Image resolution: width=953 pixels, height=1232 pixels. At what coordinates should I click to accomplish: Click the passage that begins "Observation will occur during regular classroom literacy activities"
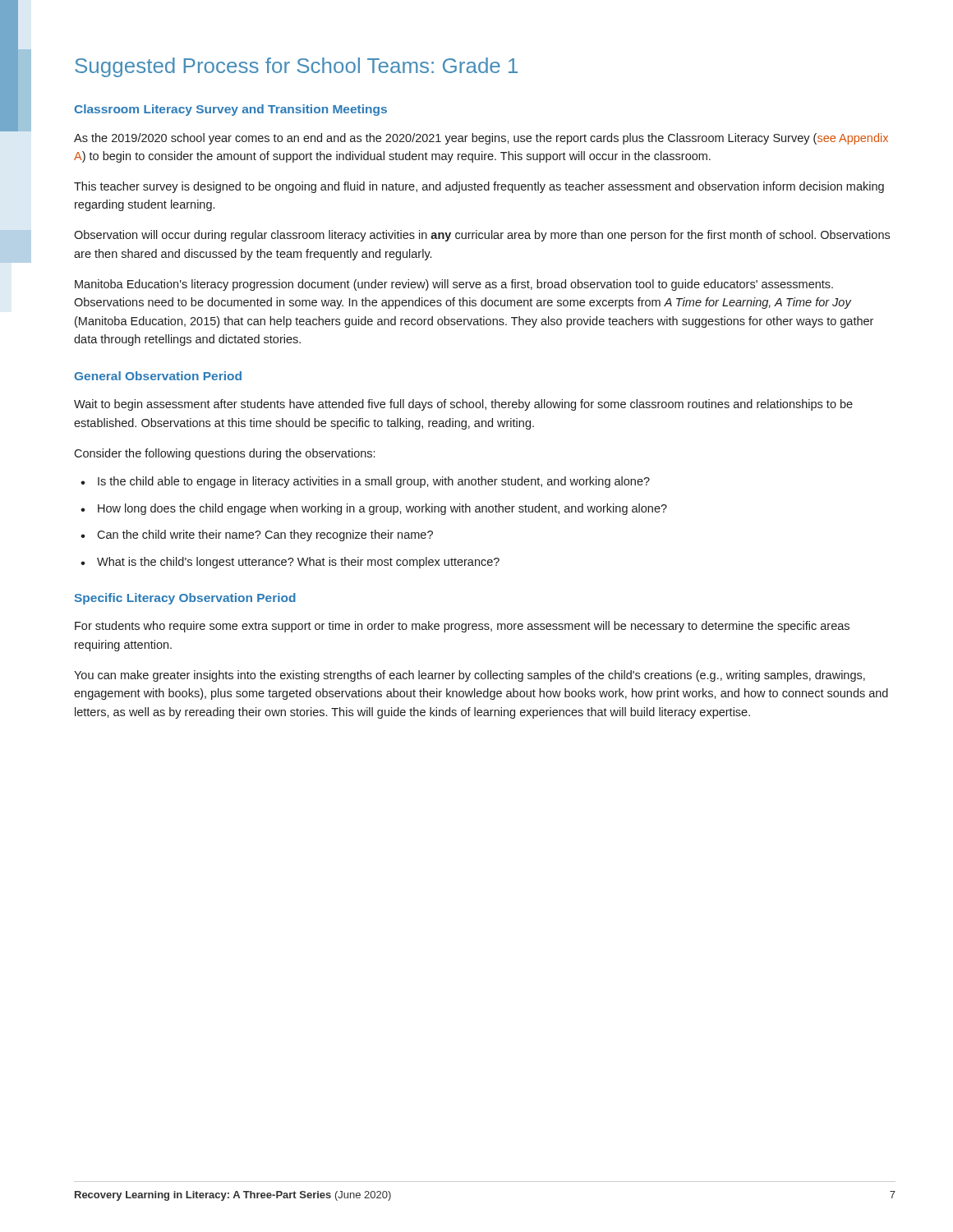(x=485, y=245)
